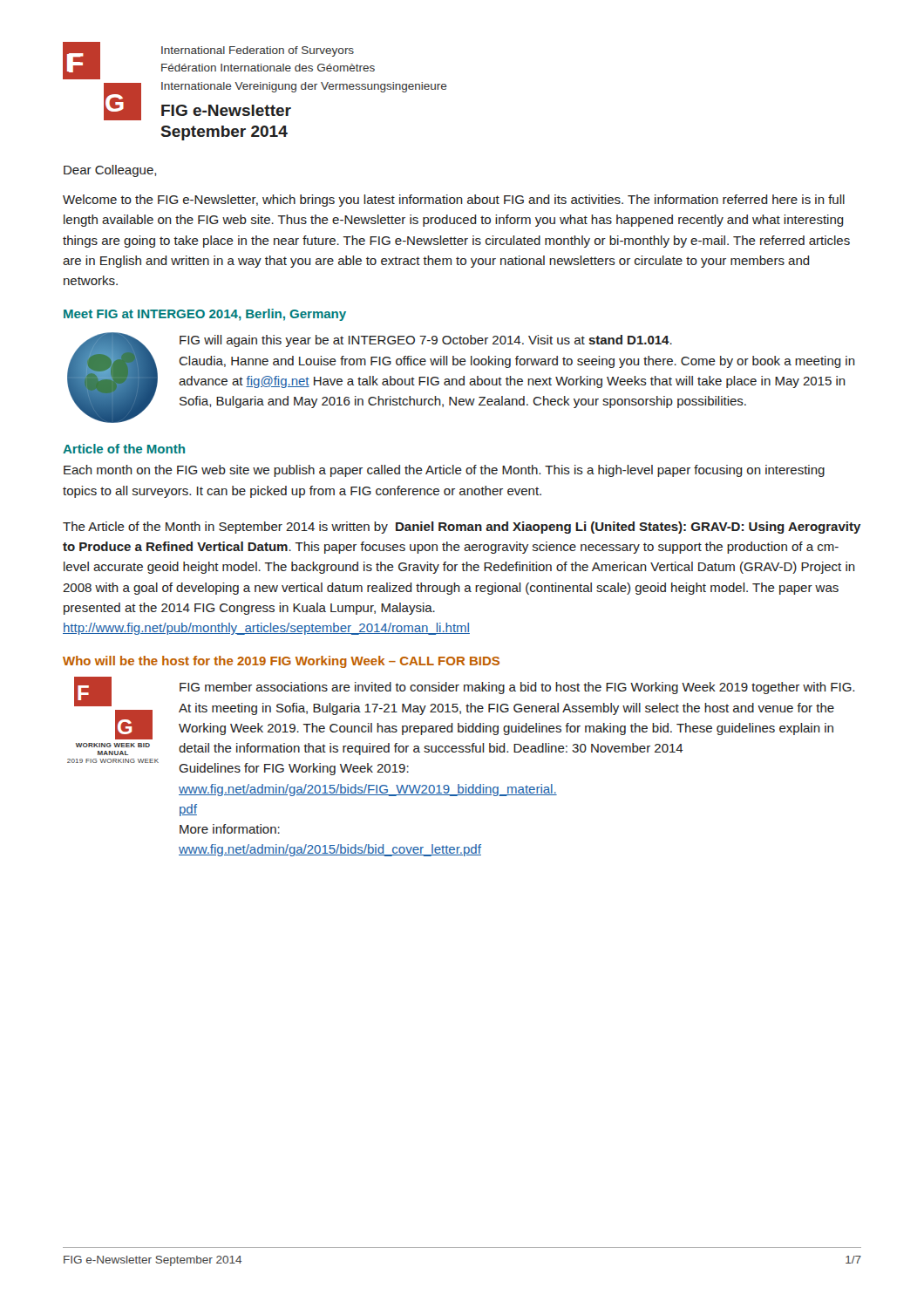Find the text block with the text "F I G WORKING WEEK BID MANUAL 2019"
The image size is (924, 1308).
pos(464,708)
